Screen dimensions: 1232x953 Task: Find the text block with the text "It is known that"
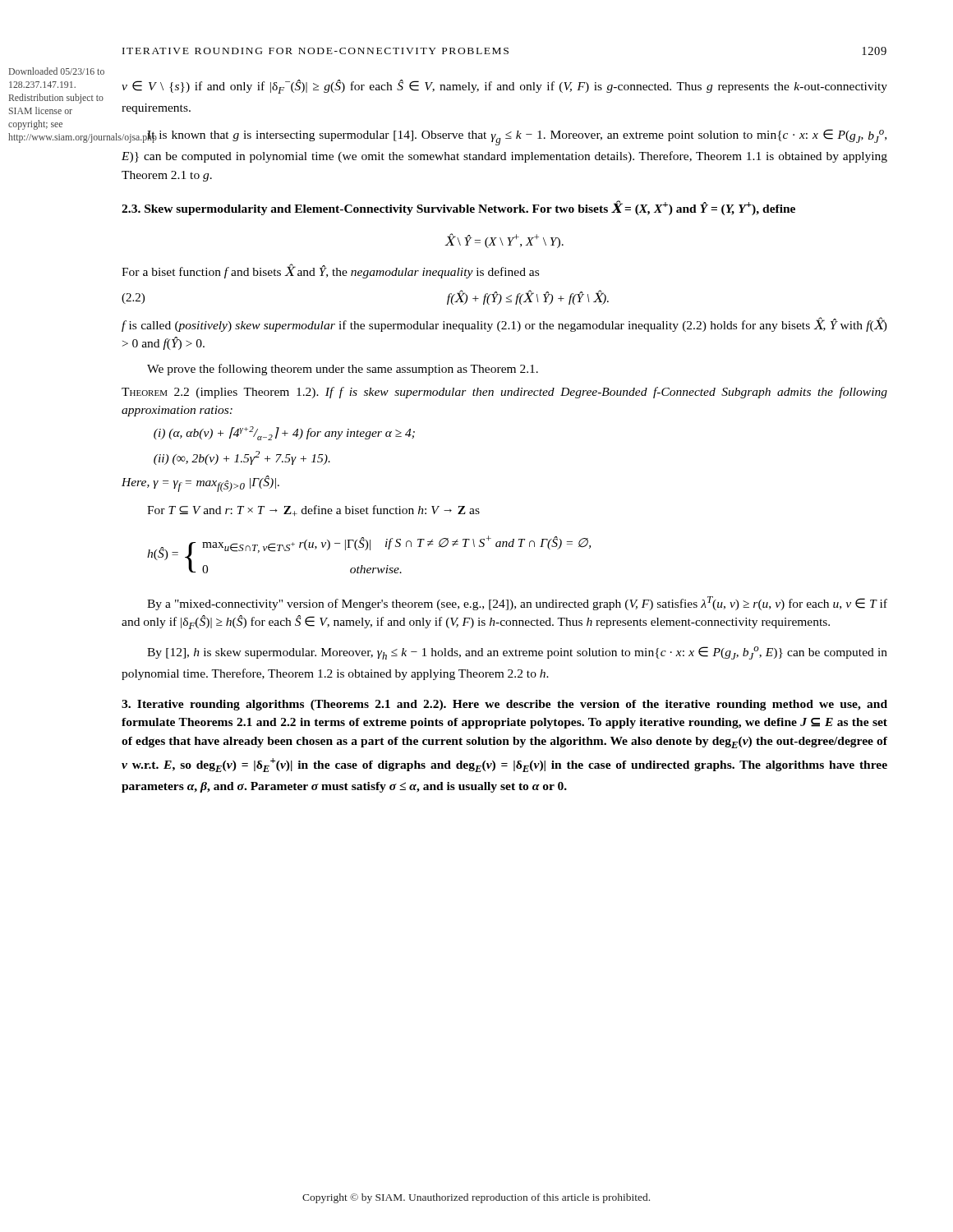pyautogui.click(x=504, y=153)
